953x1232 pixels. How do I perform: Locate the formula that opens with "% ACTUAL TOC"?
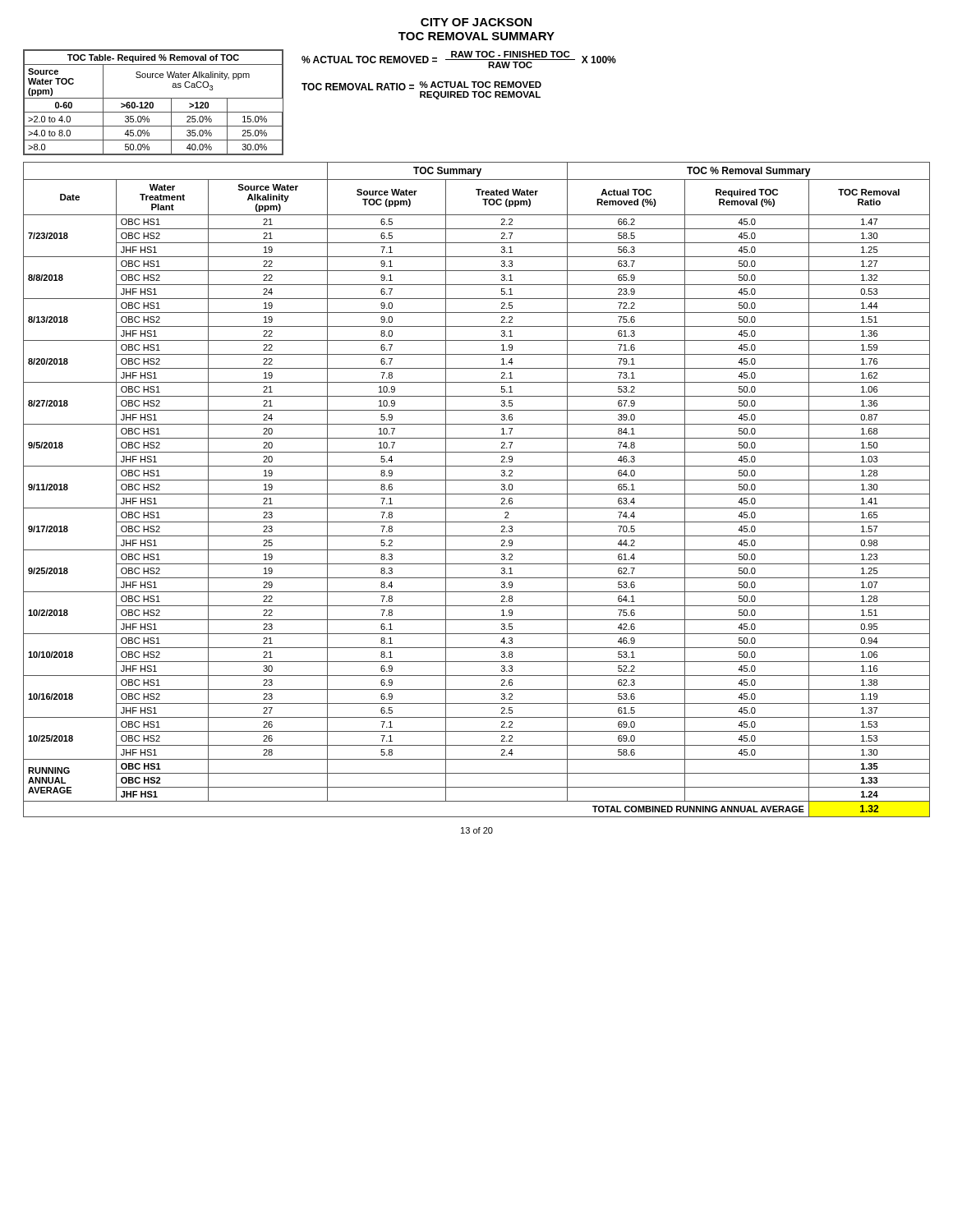click(459, 60)
